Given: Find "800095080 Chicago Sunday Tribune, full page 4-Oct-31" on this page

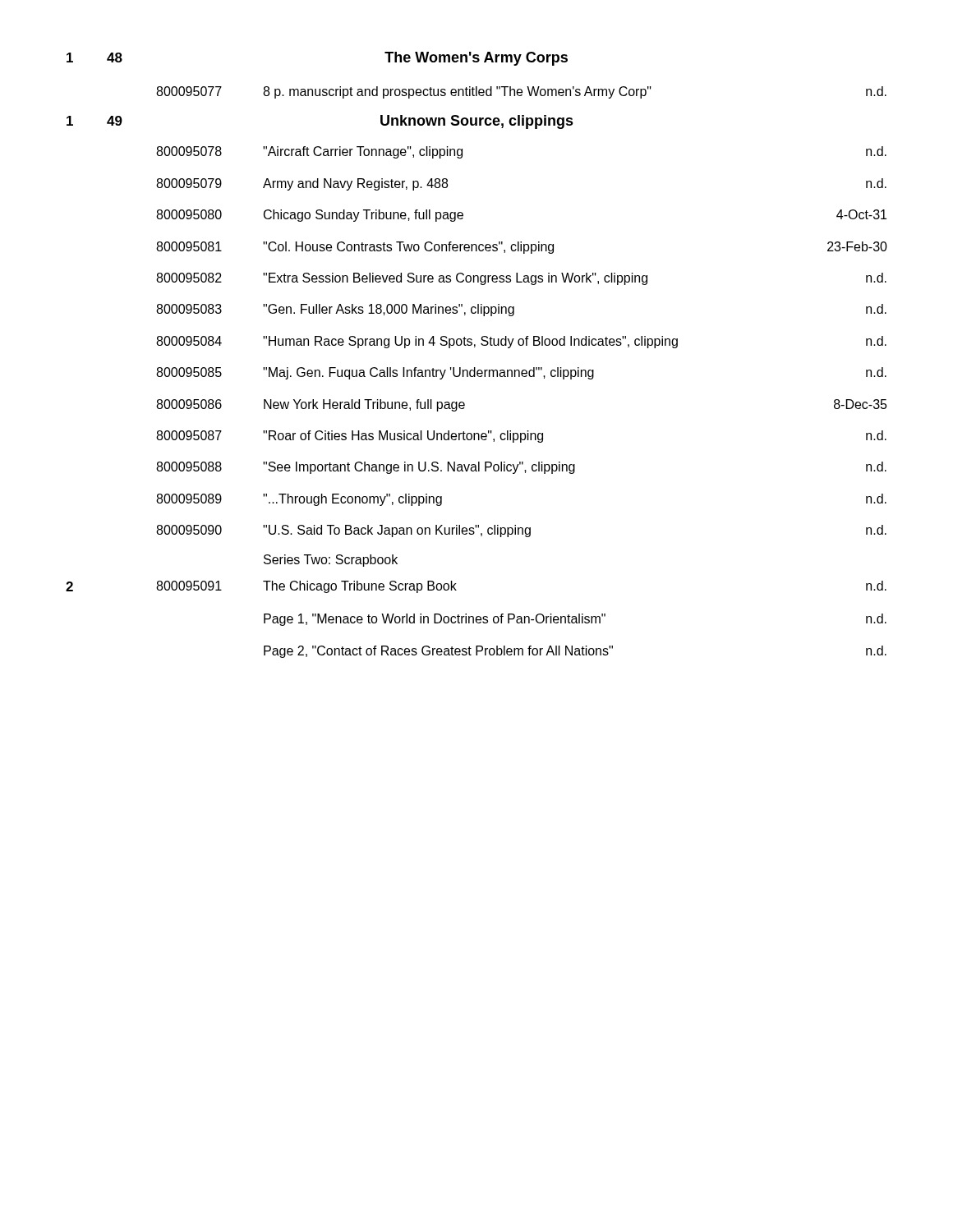Looking at the screenshot, I should coord(189,216).
